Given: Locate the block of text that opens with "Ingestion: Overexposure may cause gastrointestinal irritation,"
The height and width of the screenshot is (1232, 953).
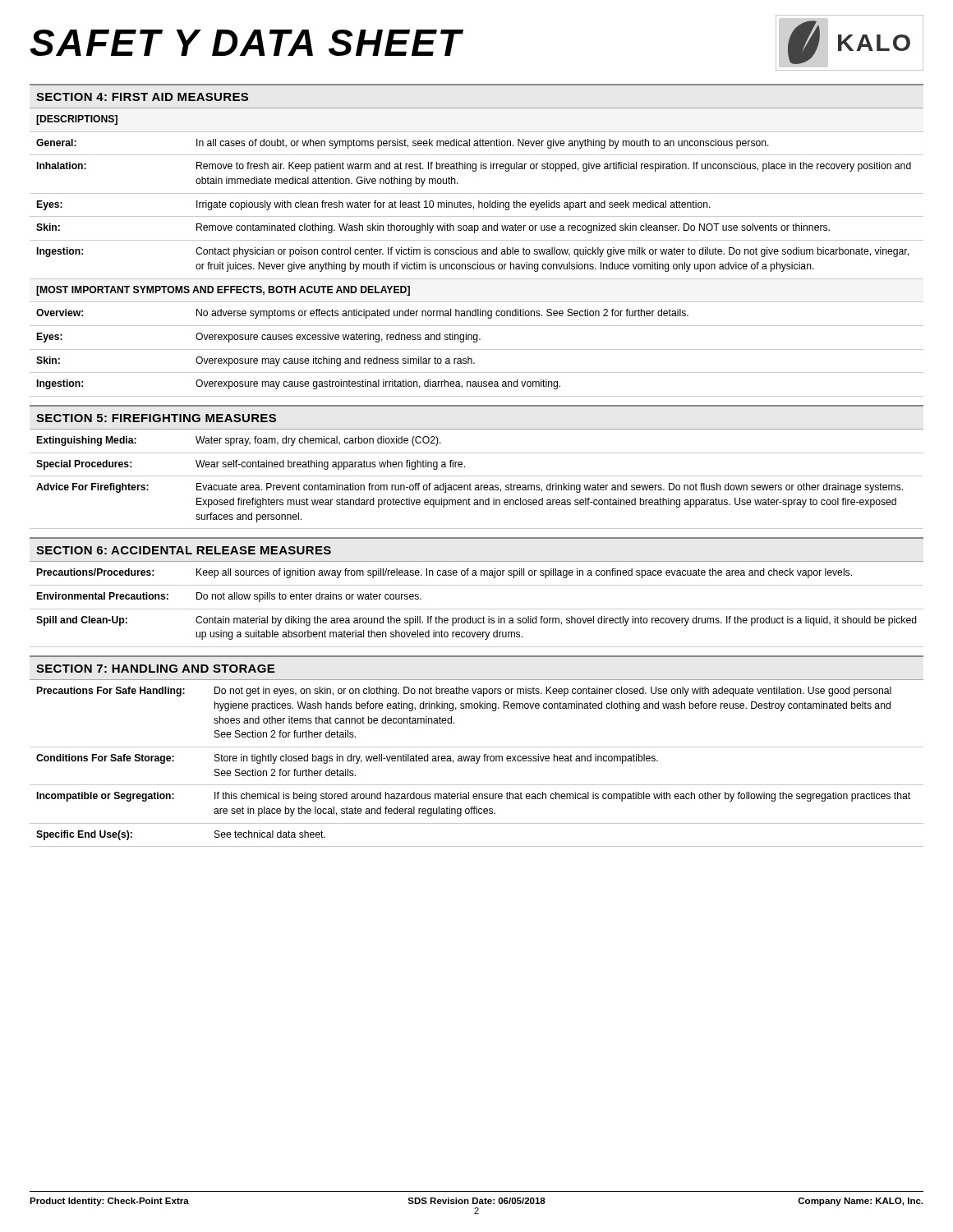Looking at the screenshot, I should click(476, 384).
